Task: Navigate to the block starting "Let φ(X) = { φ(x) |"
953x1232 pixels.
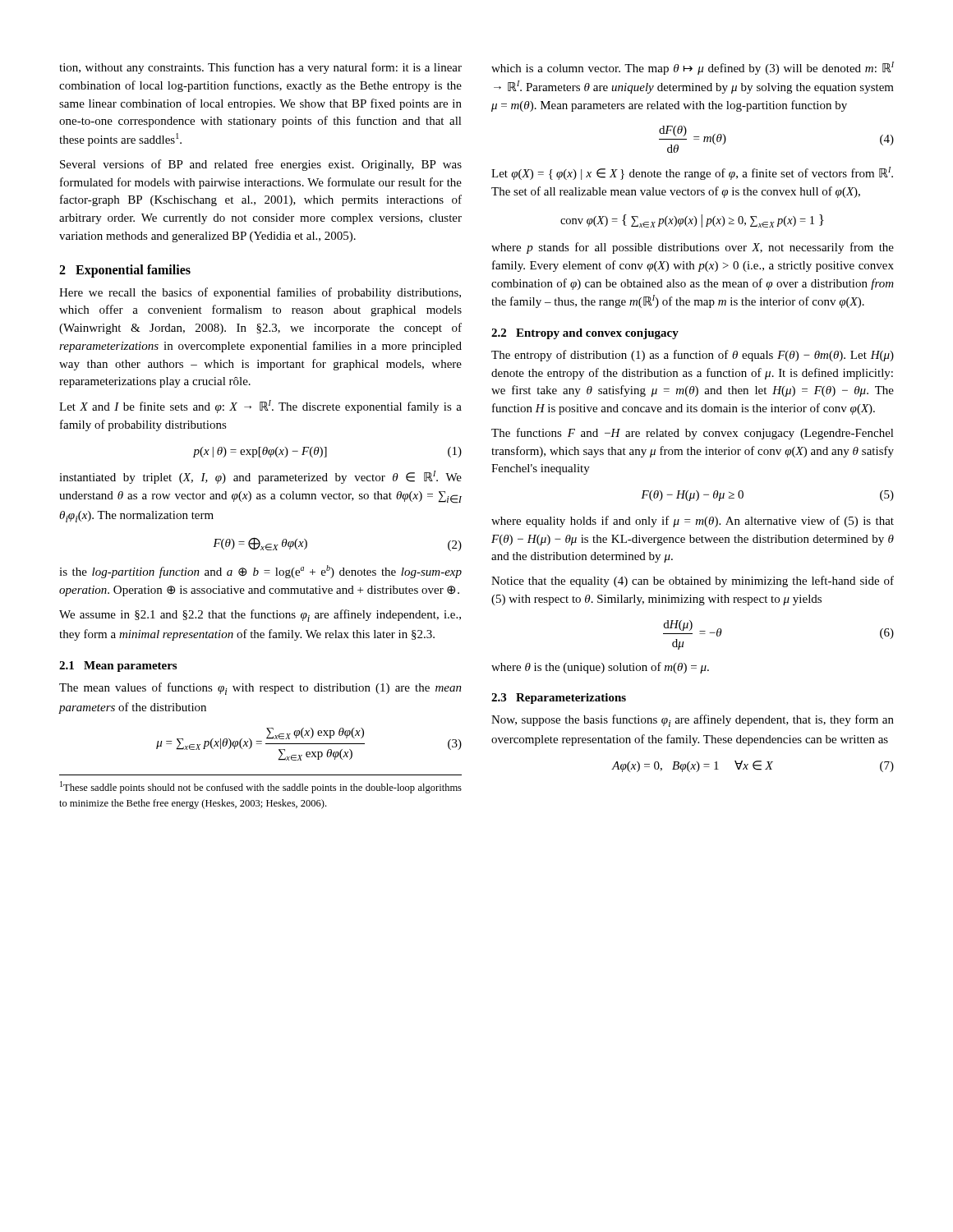Action: click(693, 183)
